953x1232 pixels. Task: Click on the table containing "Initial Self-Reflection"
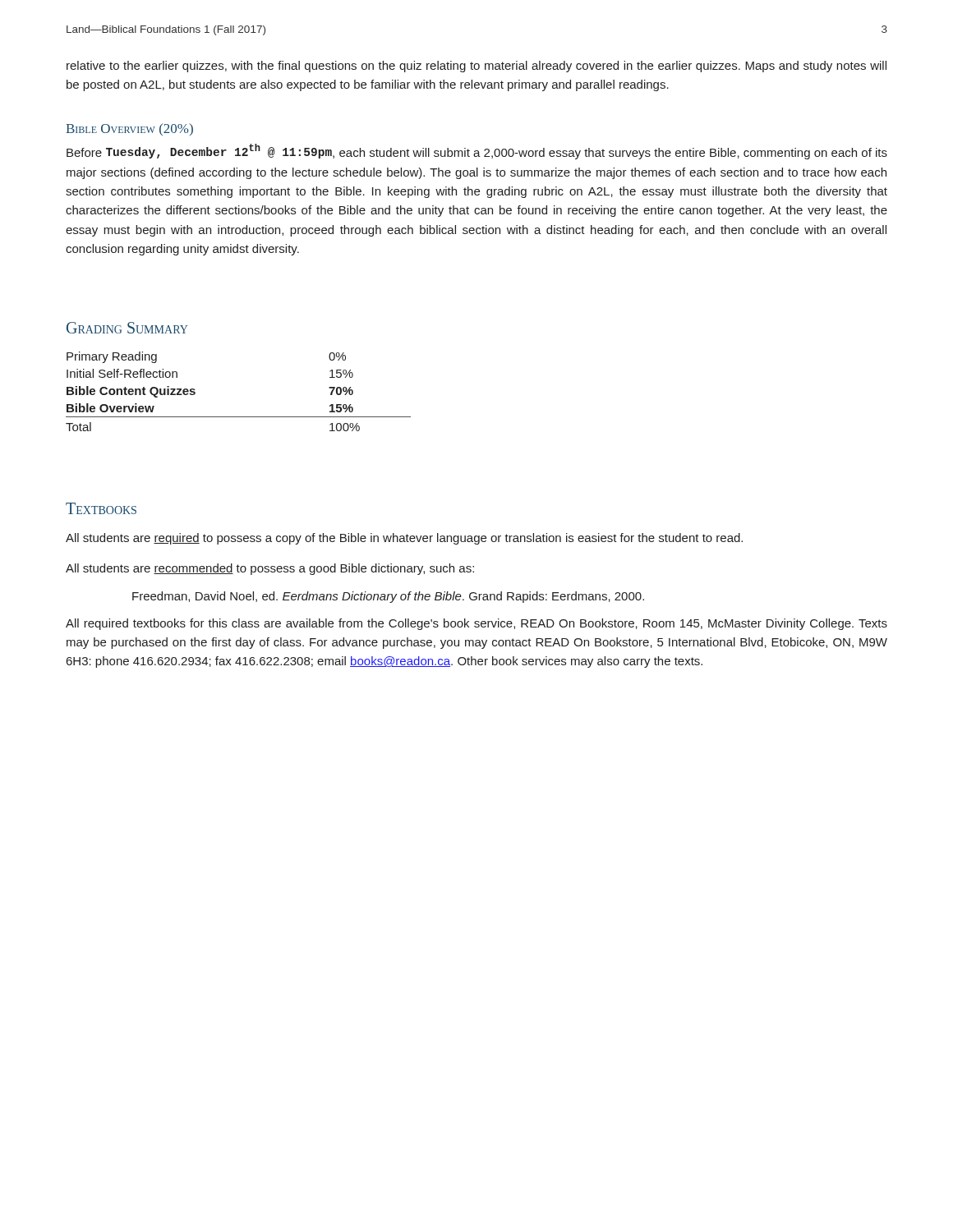click(476, 391)
